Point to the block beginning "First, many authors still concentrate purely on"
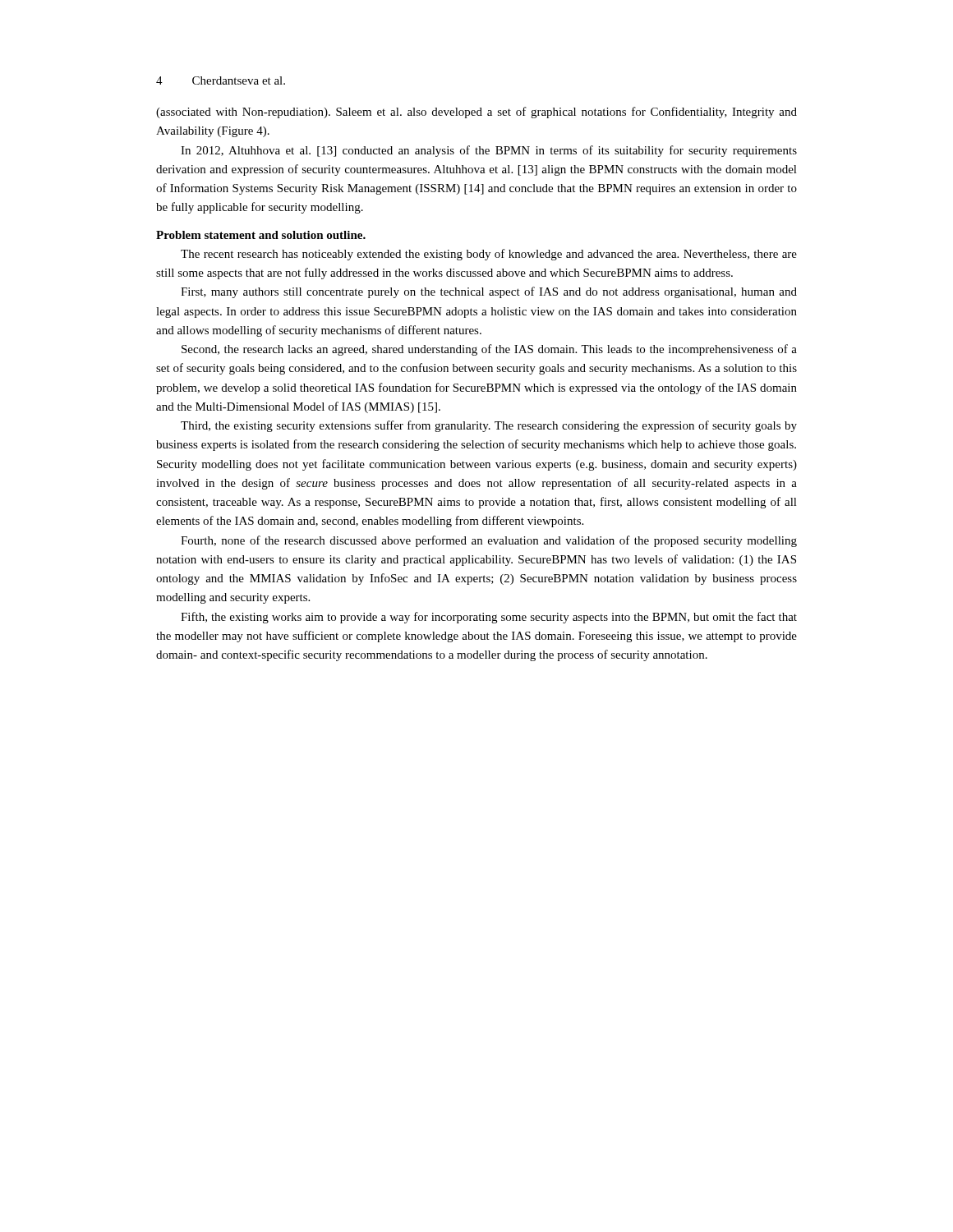Viewport: 953px width, 1232px height. (x=476, y=311)
